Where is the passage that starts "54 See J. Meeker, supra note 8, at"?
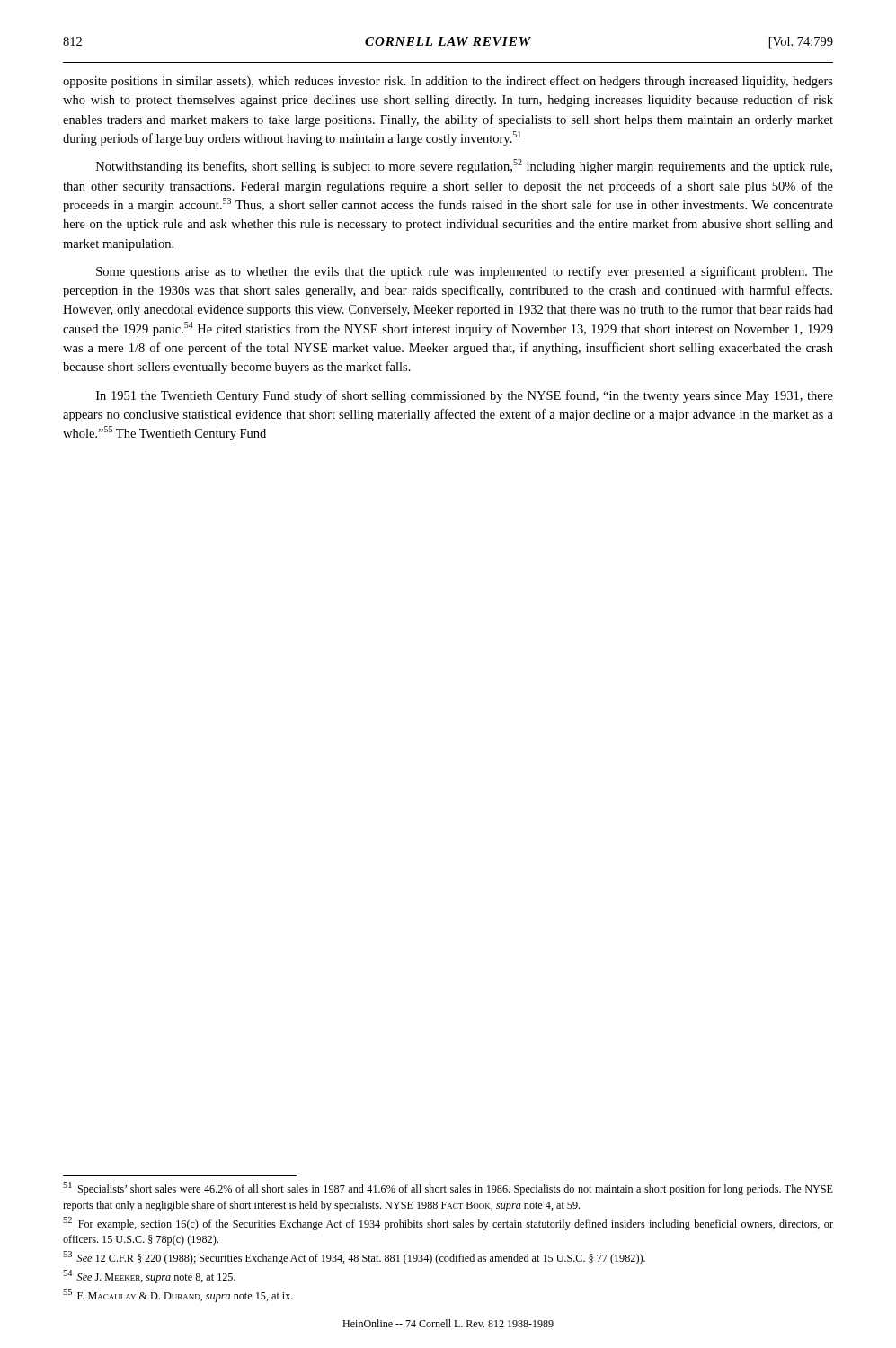Viewport: 896px width, 1348px height. (x=149, y=1277)
